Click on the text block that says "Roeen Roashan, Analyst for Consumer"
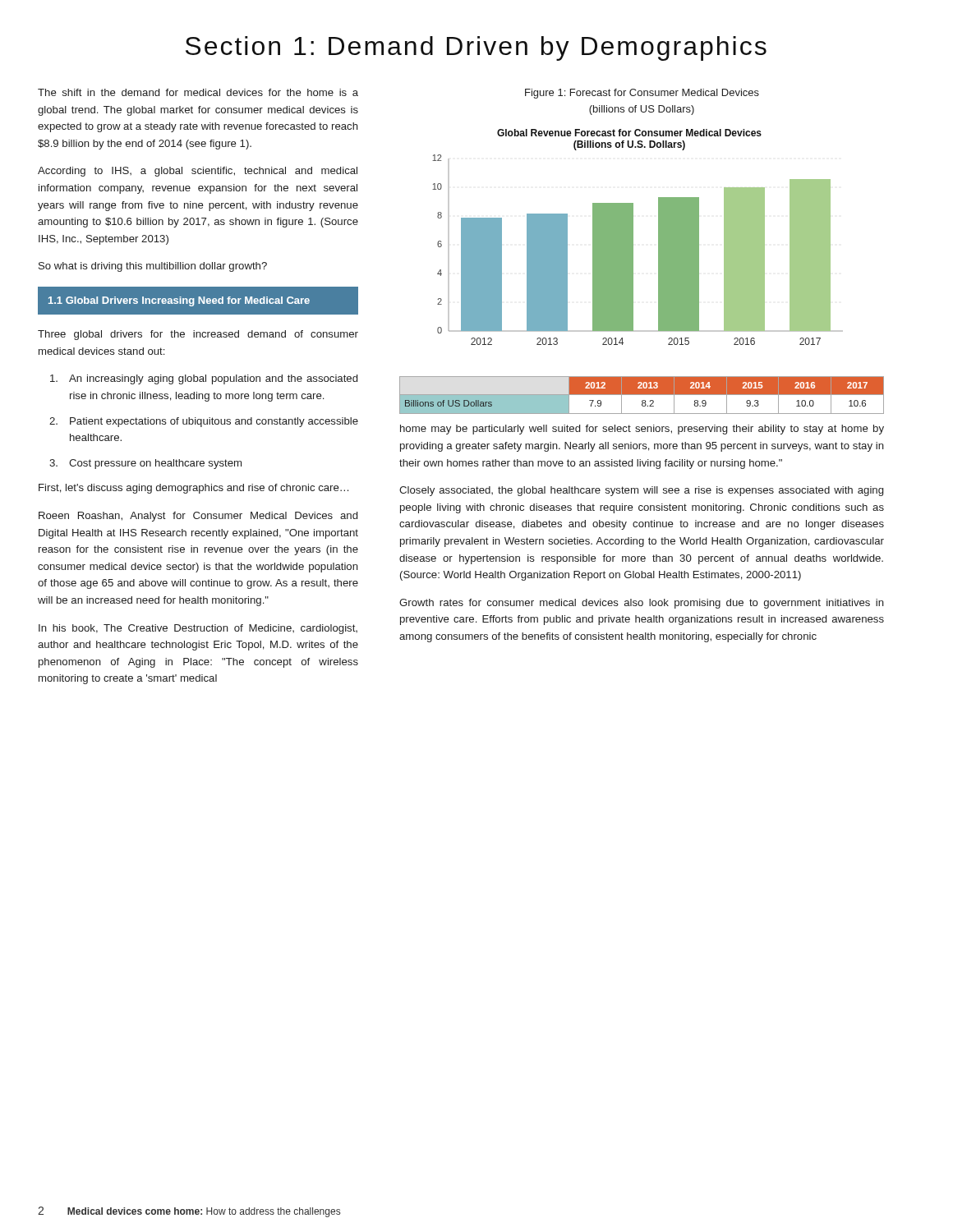The image size is (953, 1232). tap(198, 558)
